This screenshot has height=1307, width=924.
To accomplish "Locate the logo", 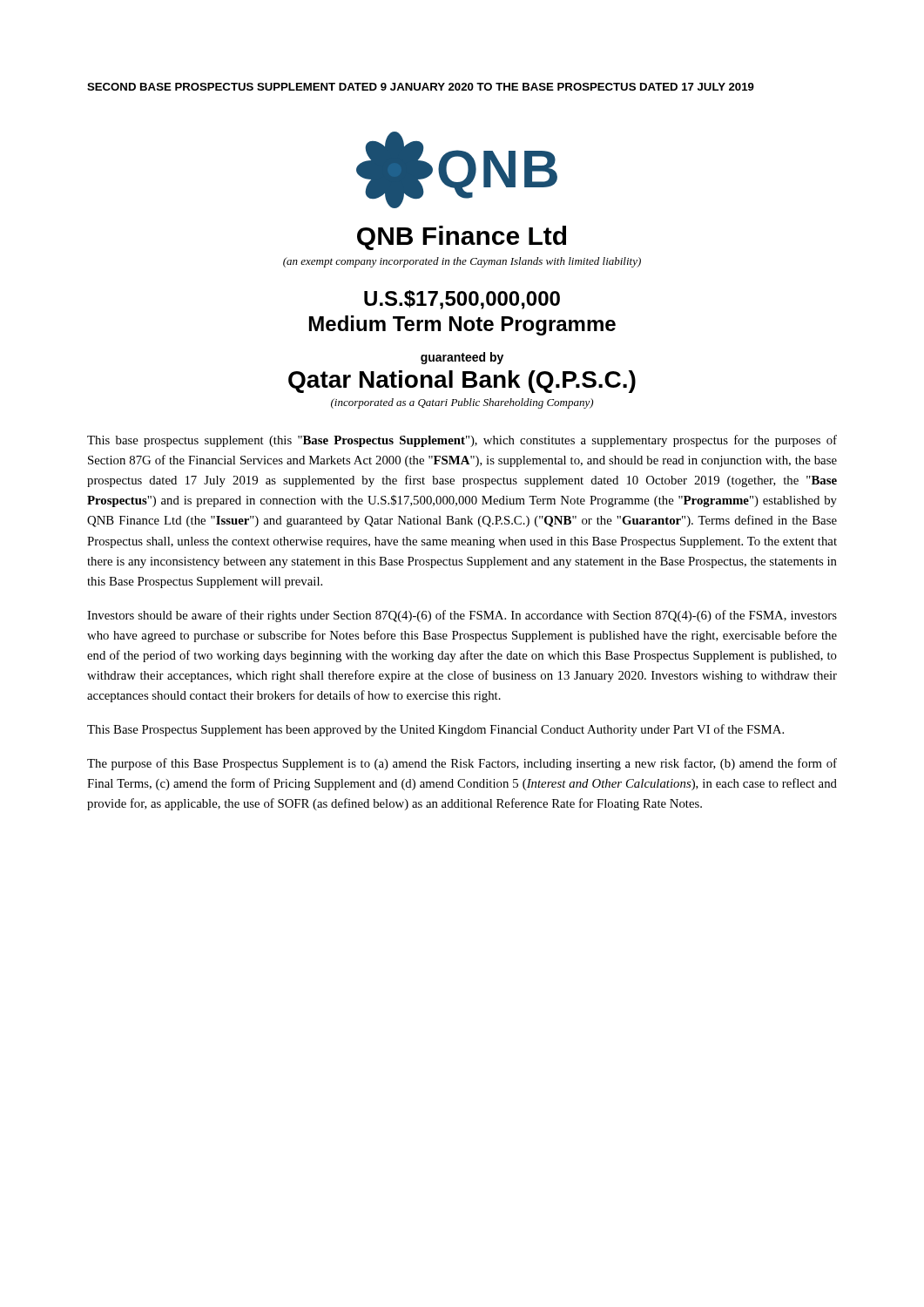I will 462,170.
